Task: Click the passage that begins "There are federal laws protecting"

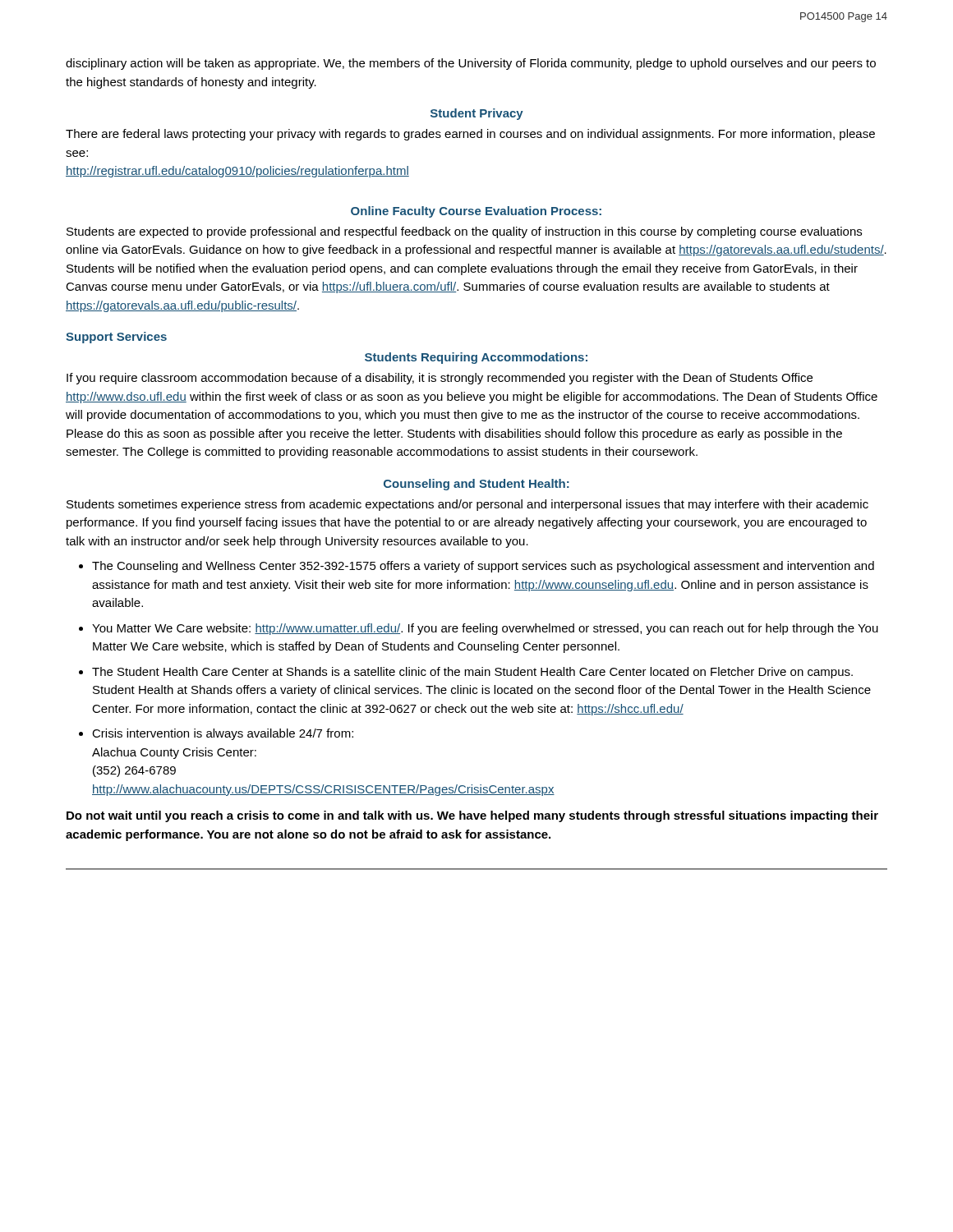Action: pyautogui.click(x=470, y=135)
